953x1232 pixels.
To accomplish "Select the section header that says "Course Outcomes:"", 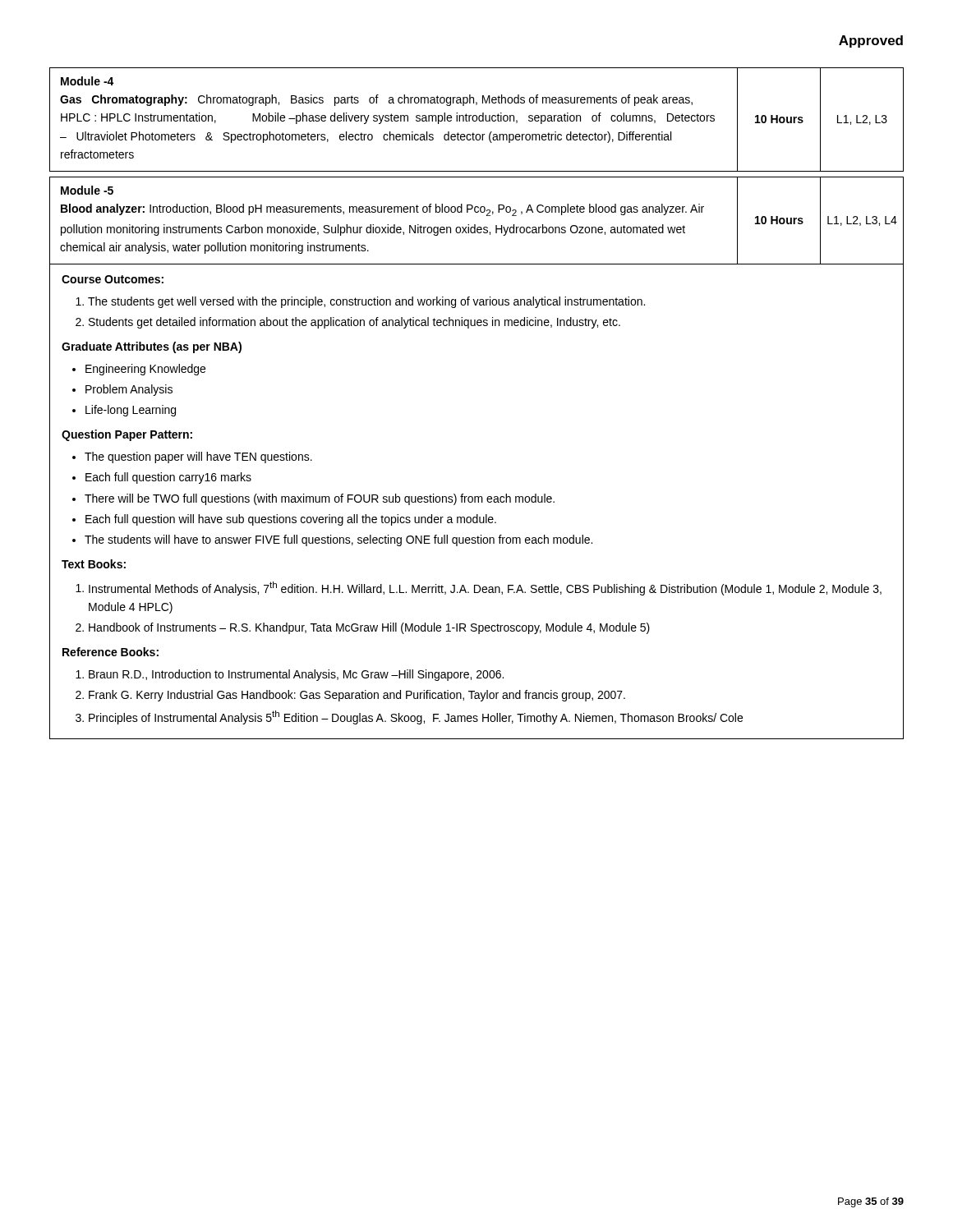I will tap(113, 279).
